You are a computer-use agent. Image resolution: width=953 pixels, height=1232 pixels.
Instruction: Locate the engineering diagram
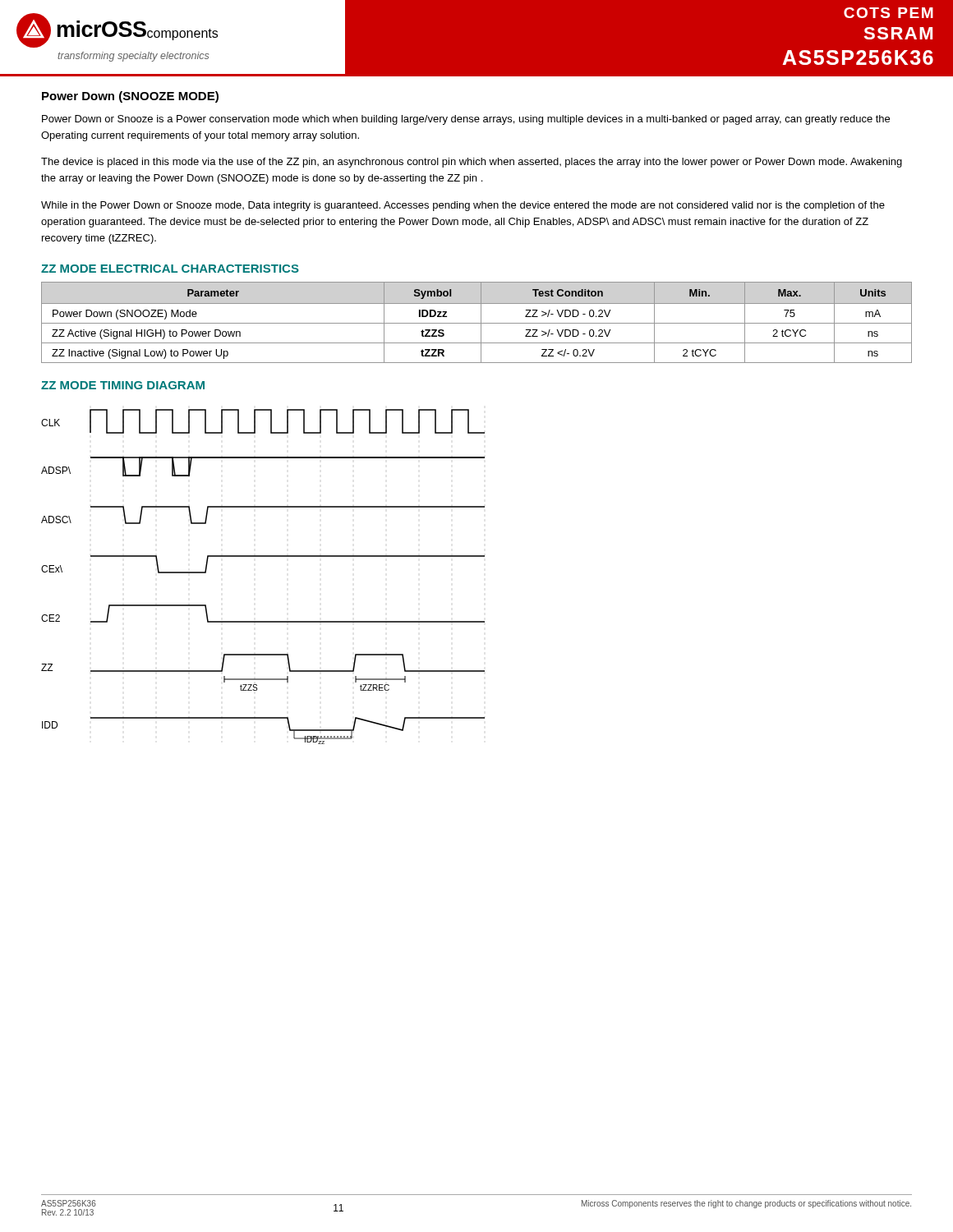[476, 575]
